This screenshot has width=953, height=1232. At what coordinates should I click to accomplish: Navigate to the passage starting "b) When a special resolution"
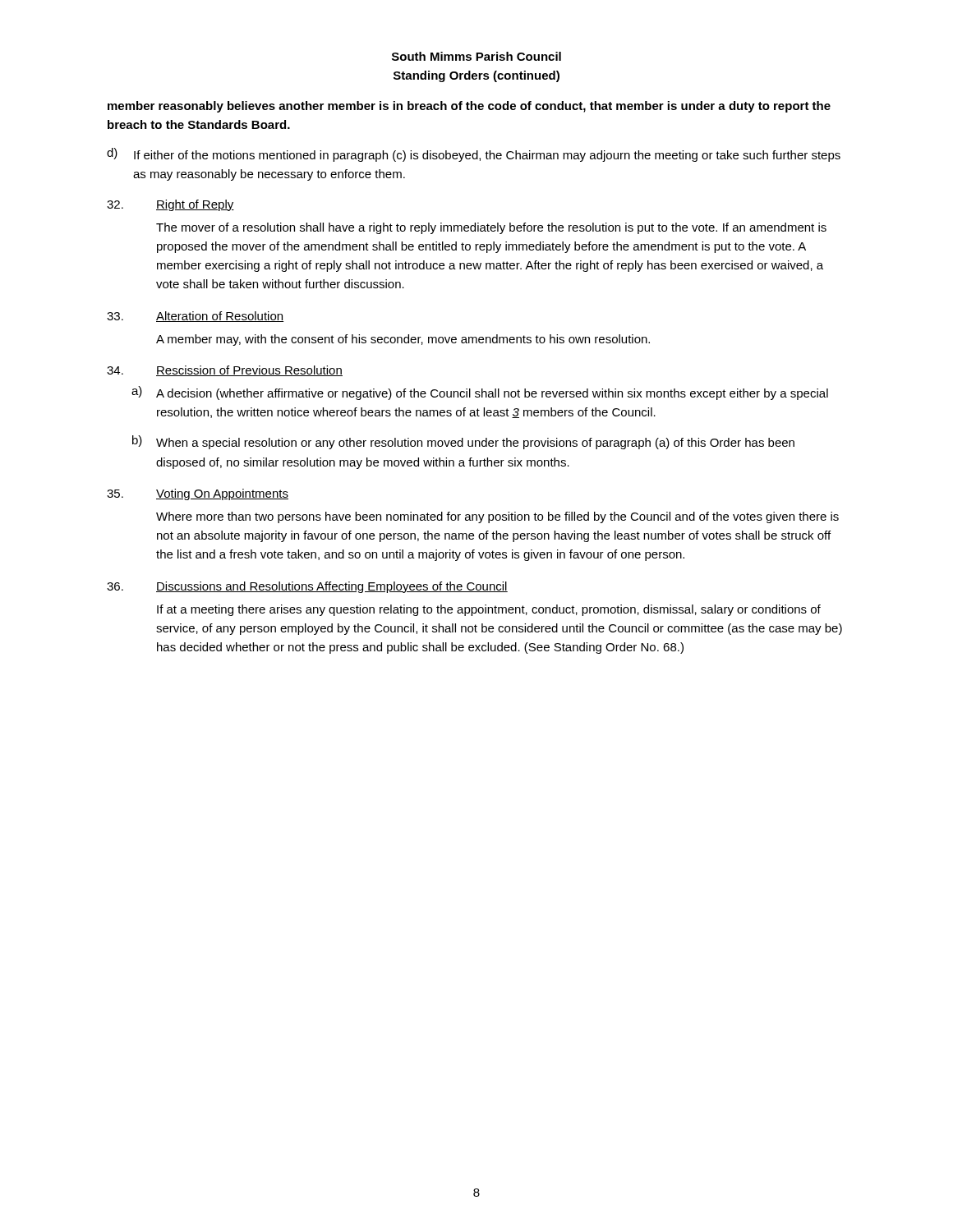(489, 452)
